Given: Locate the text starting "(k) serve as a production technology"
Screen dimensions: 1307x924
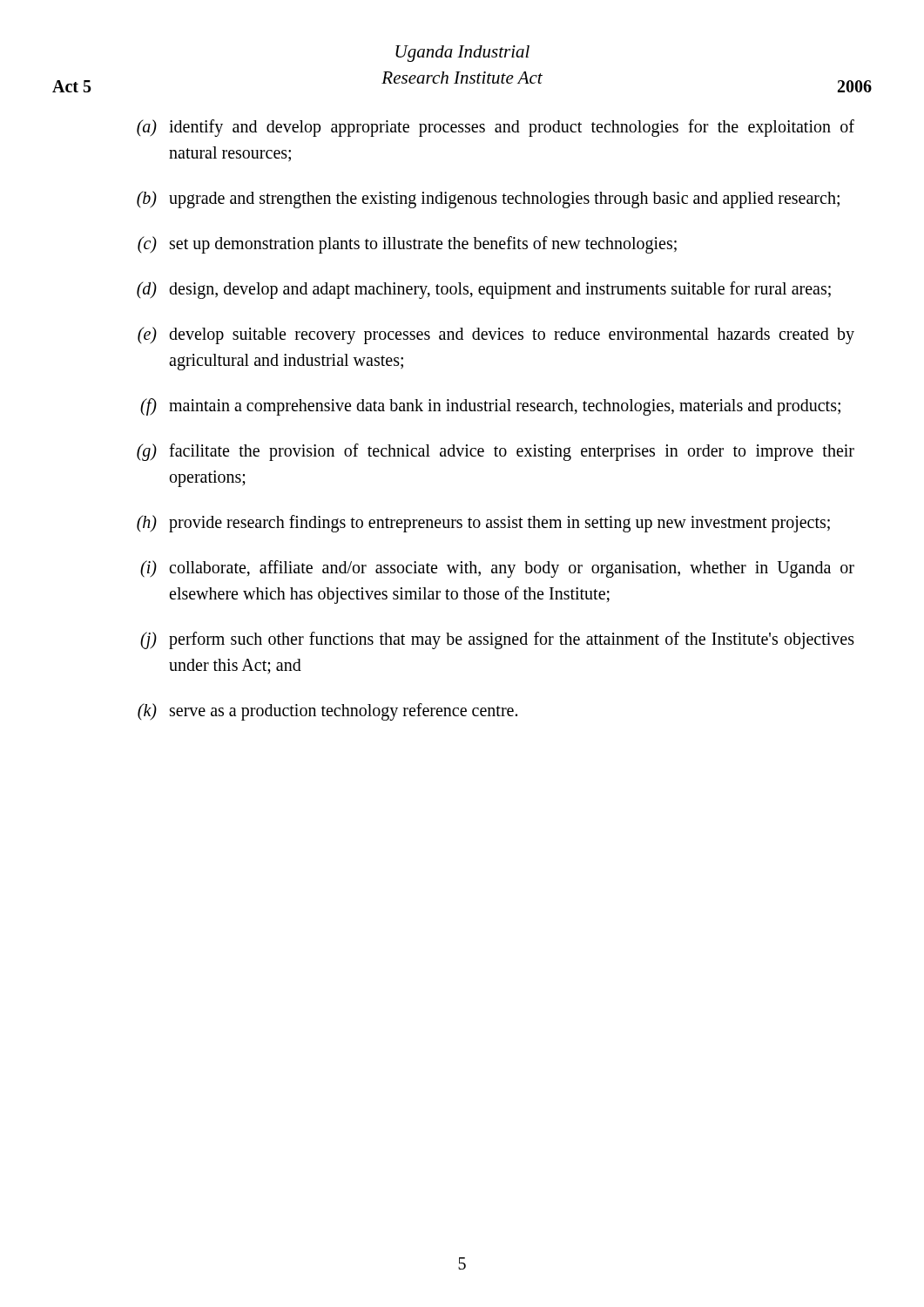Looking at the screenshot, I should pyautogui.click(x=479, y=710).
